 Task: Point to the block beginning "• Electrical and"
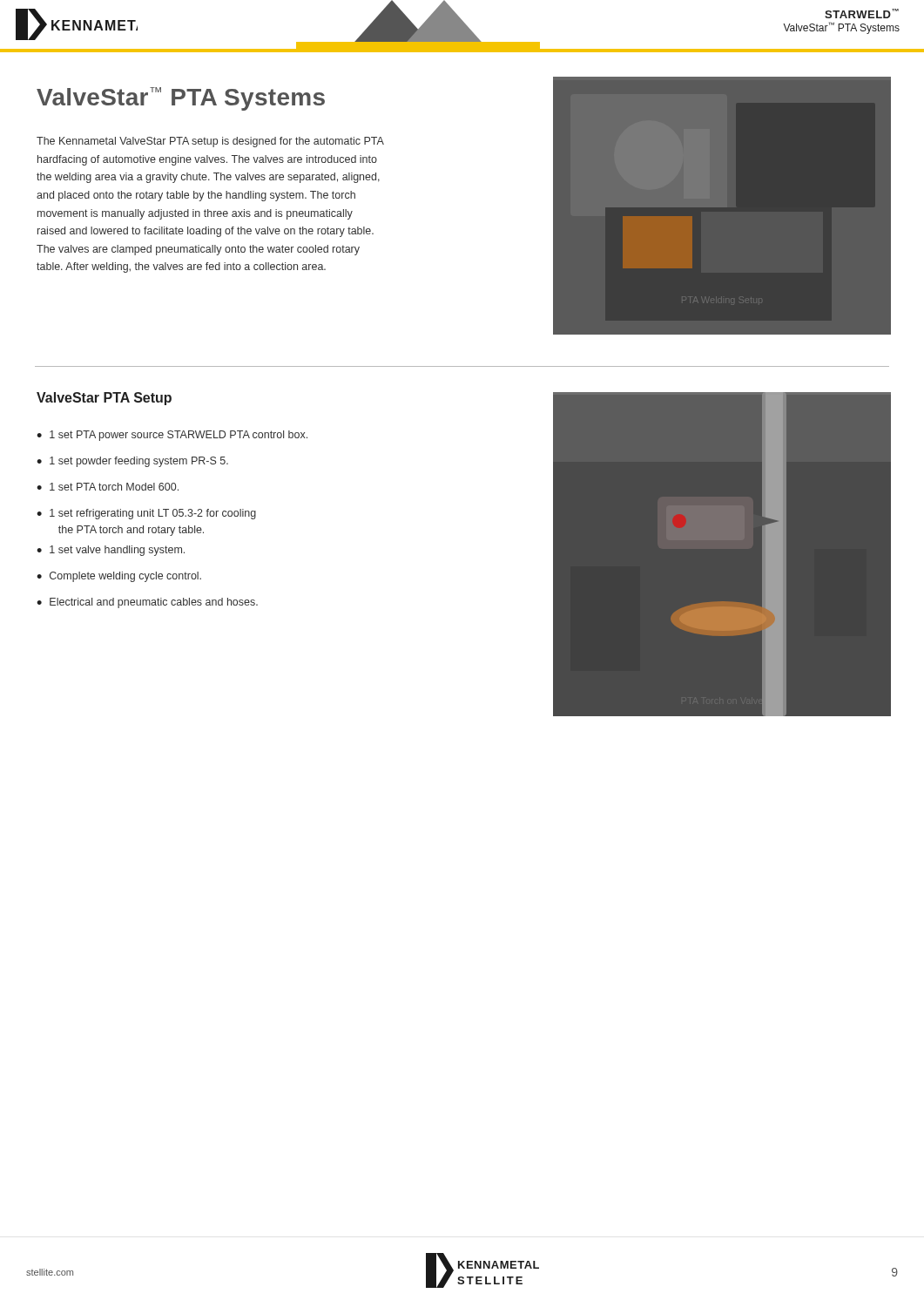pyautogui.click(x=148, y=603)
